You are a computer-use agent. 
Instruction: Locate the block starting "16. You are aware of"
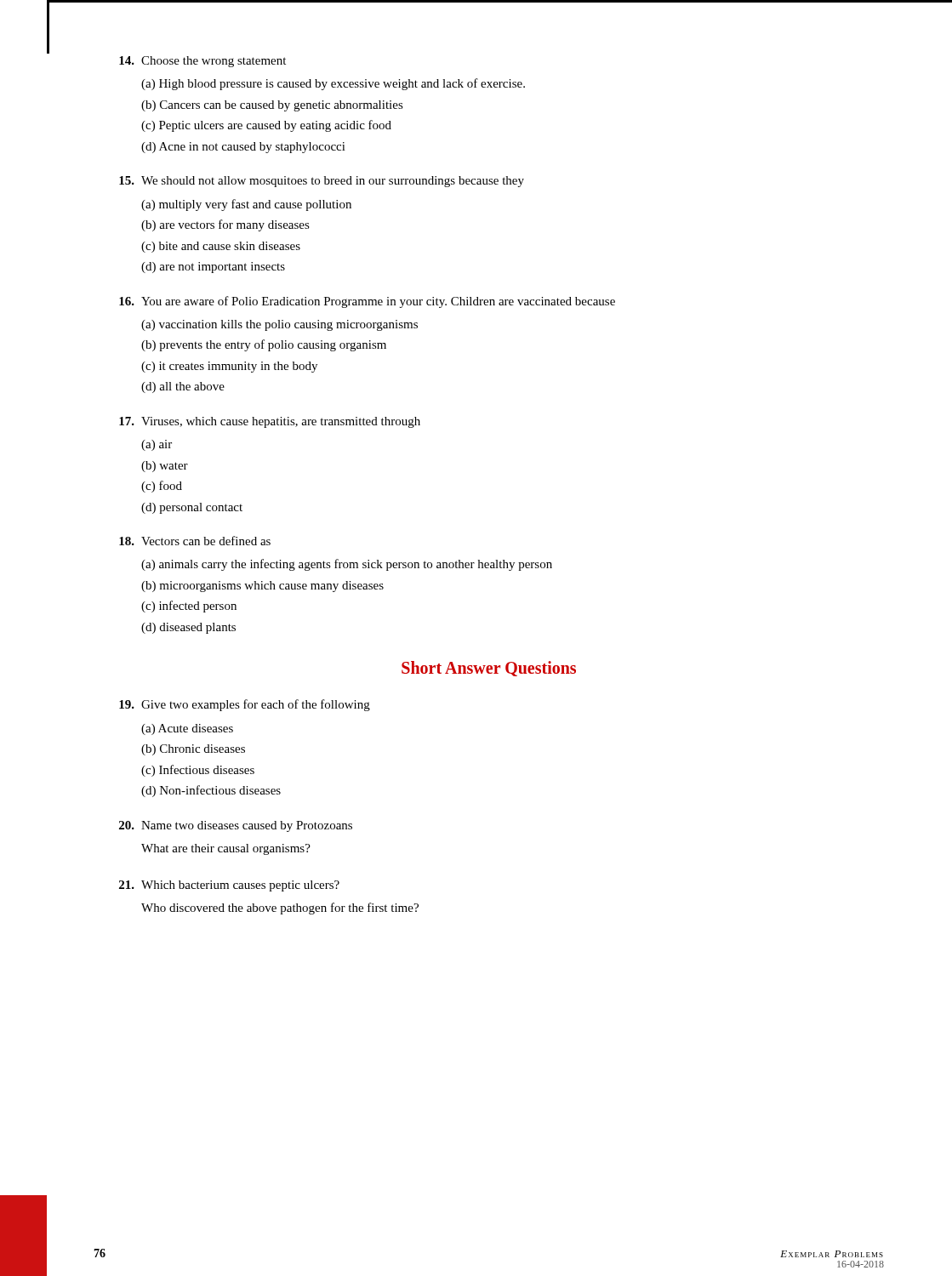(367, 302)
